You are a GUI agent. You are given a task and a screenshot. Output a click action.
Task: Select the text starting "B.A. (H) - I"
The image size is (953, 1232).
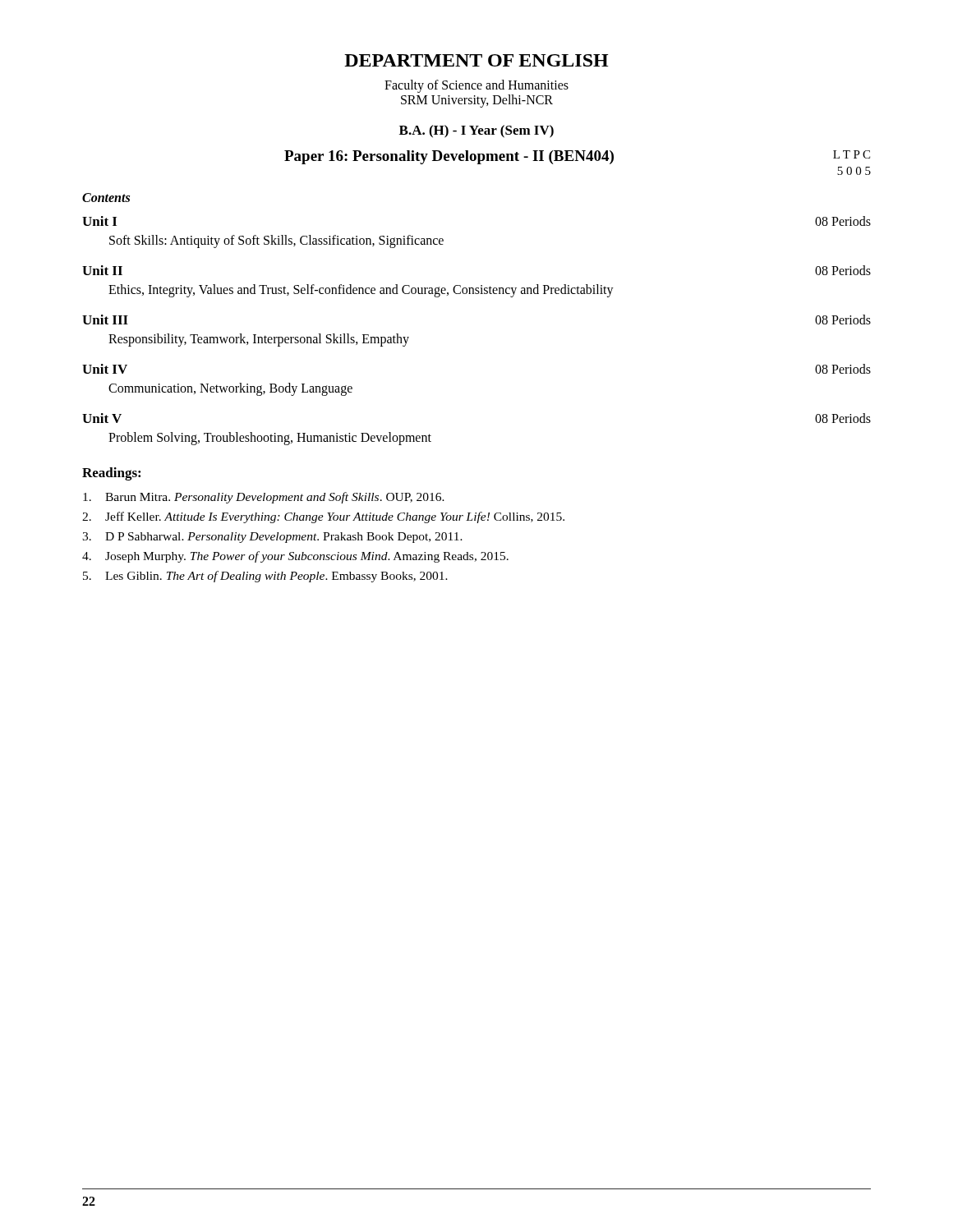476,130
